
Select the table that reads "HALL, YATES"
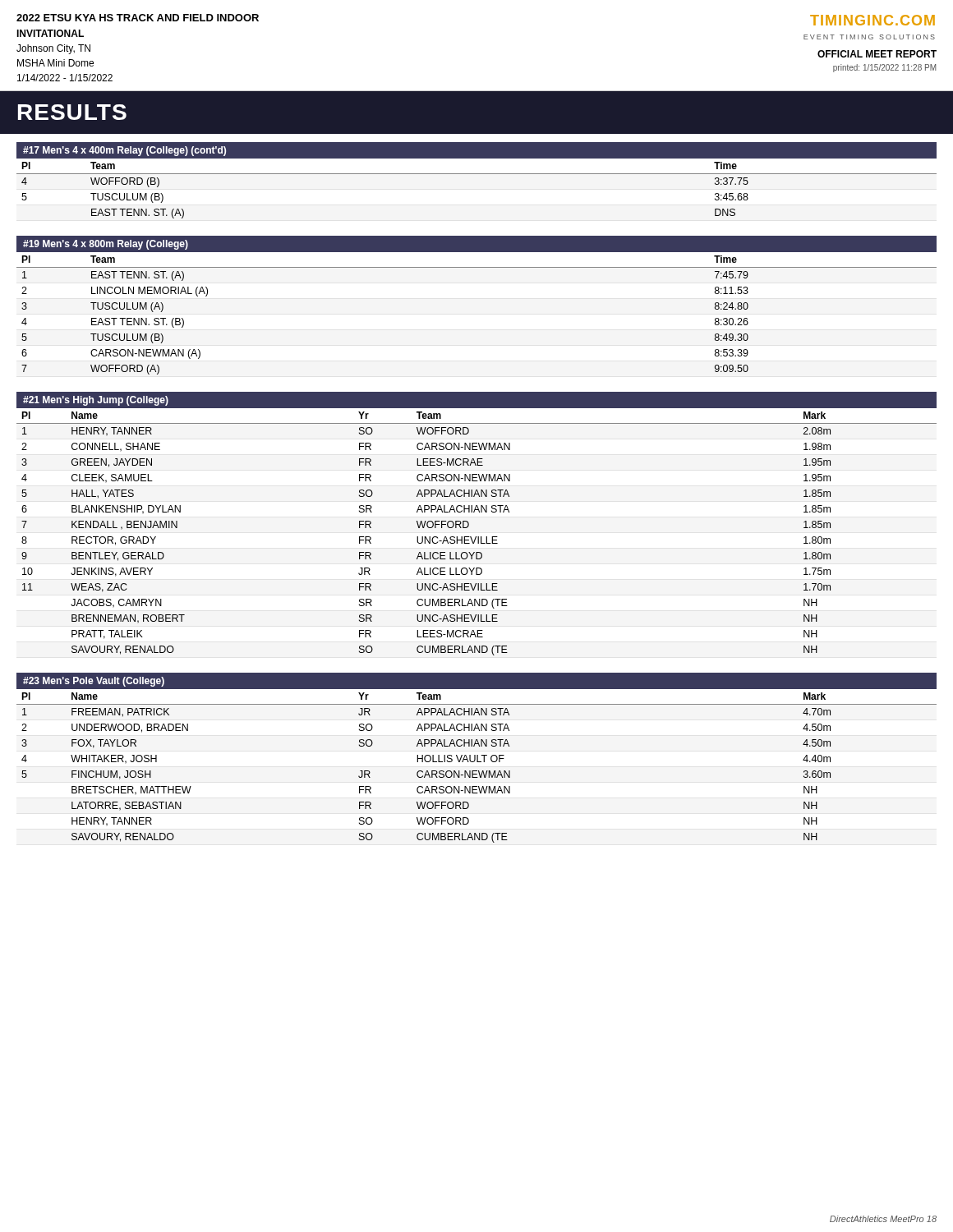tap(476, 533)
